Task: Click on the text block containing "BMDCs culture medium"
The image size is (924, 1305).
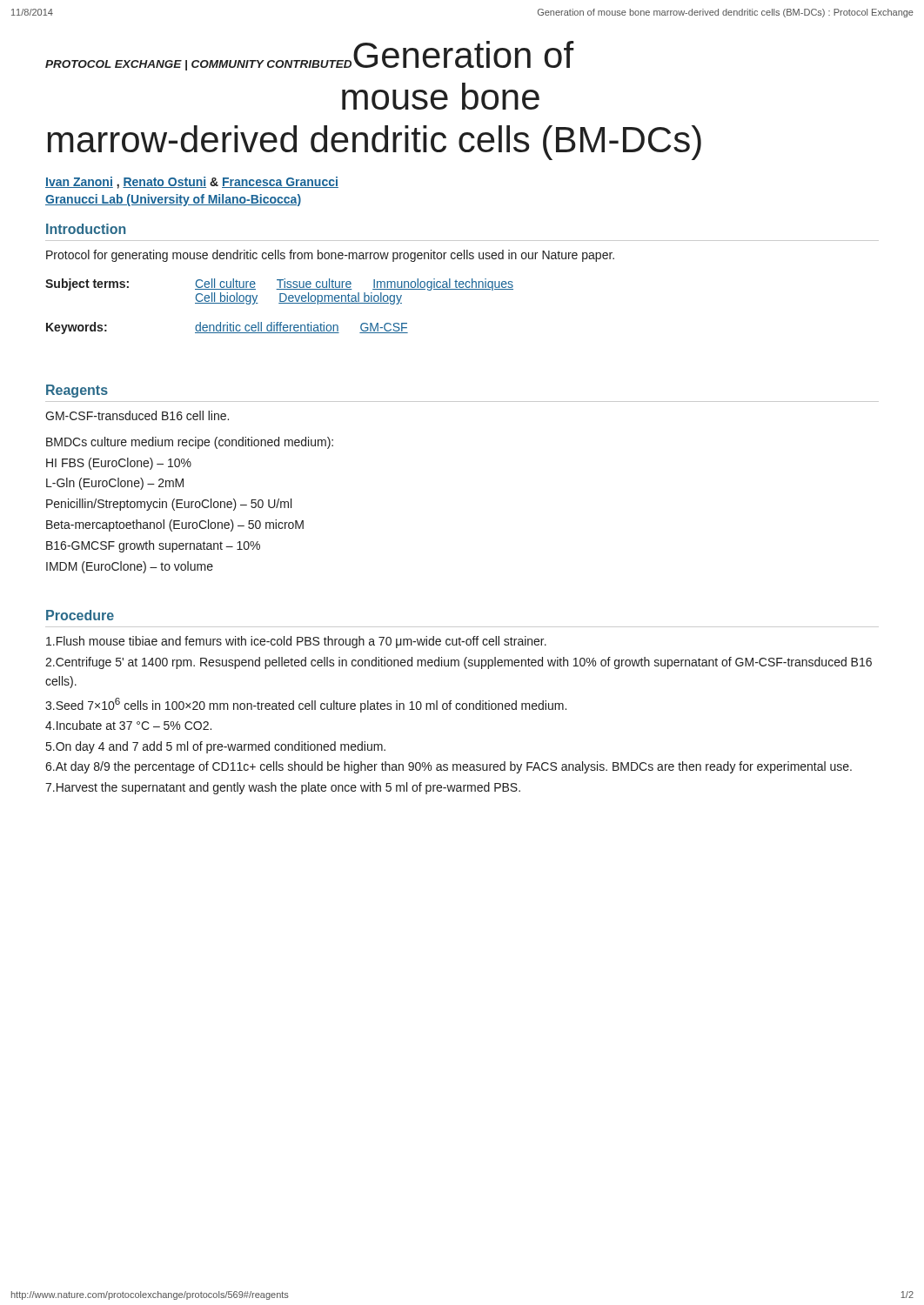Action: click(190, 504)
